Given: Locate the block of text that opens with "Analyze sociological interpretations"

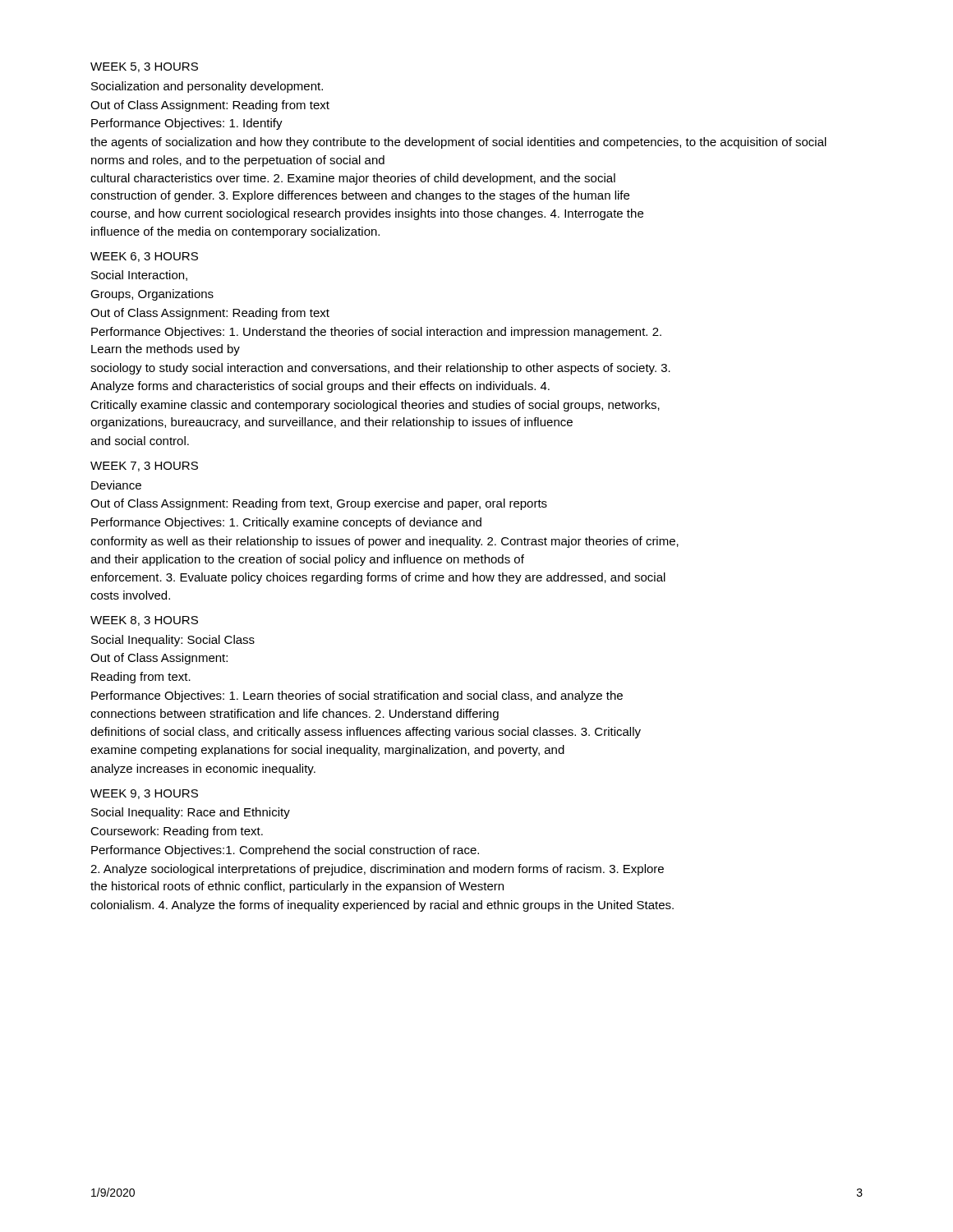Looking at the screenshot, I should click(x=377, y=877).
